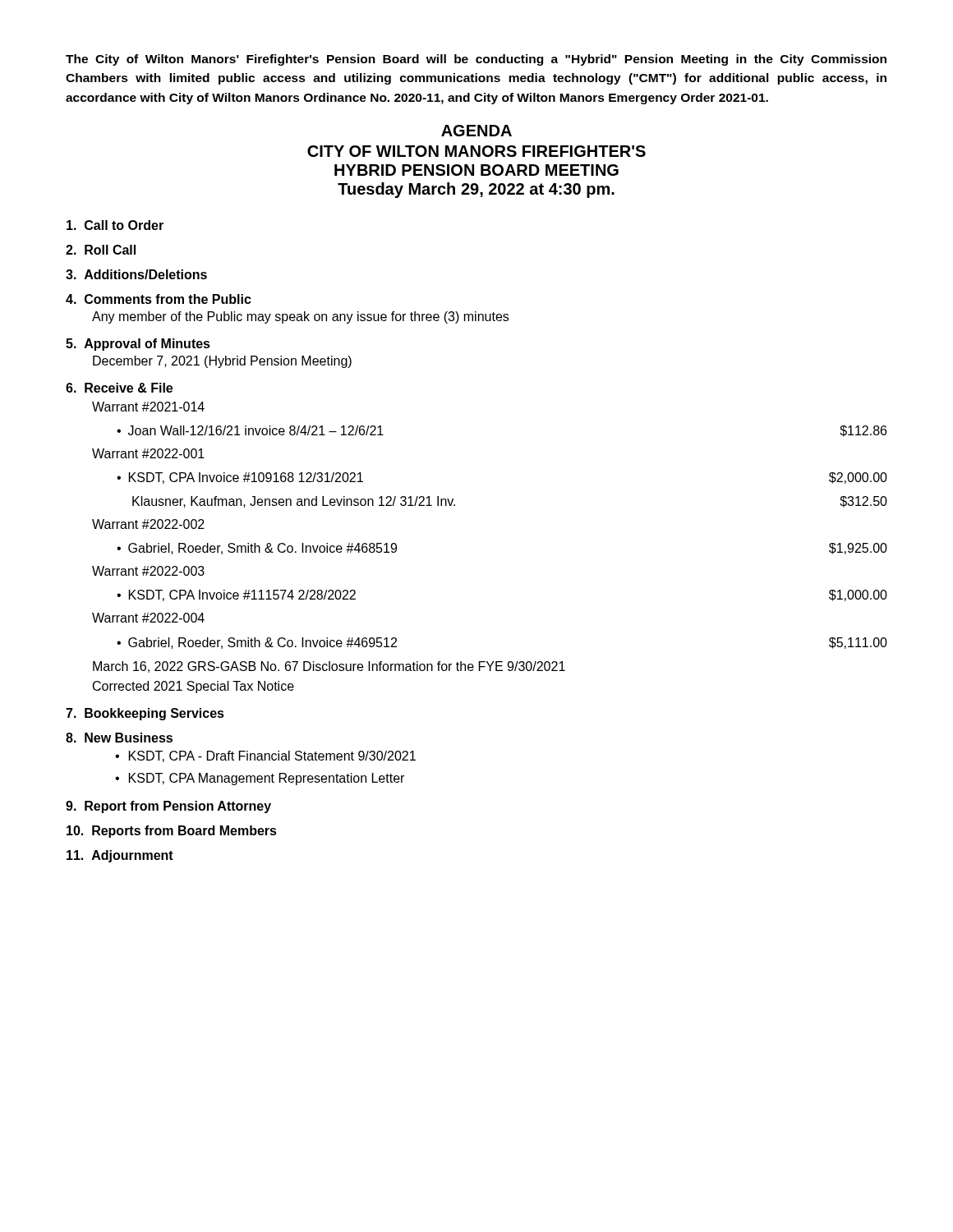Locate the region starting "11. Adjournment"
This screenshot has height=1232, width=953.
click(119, 855)
